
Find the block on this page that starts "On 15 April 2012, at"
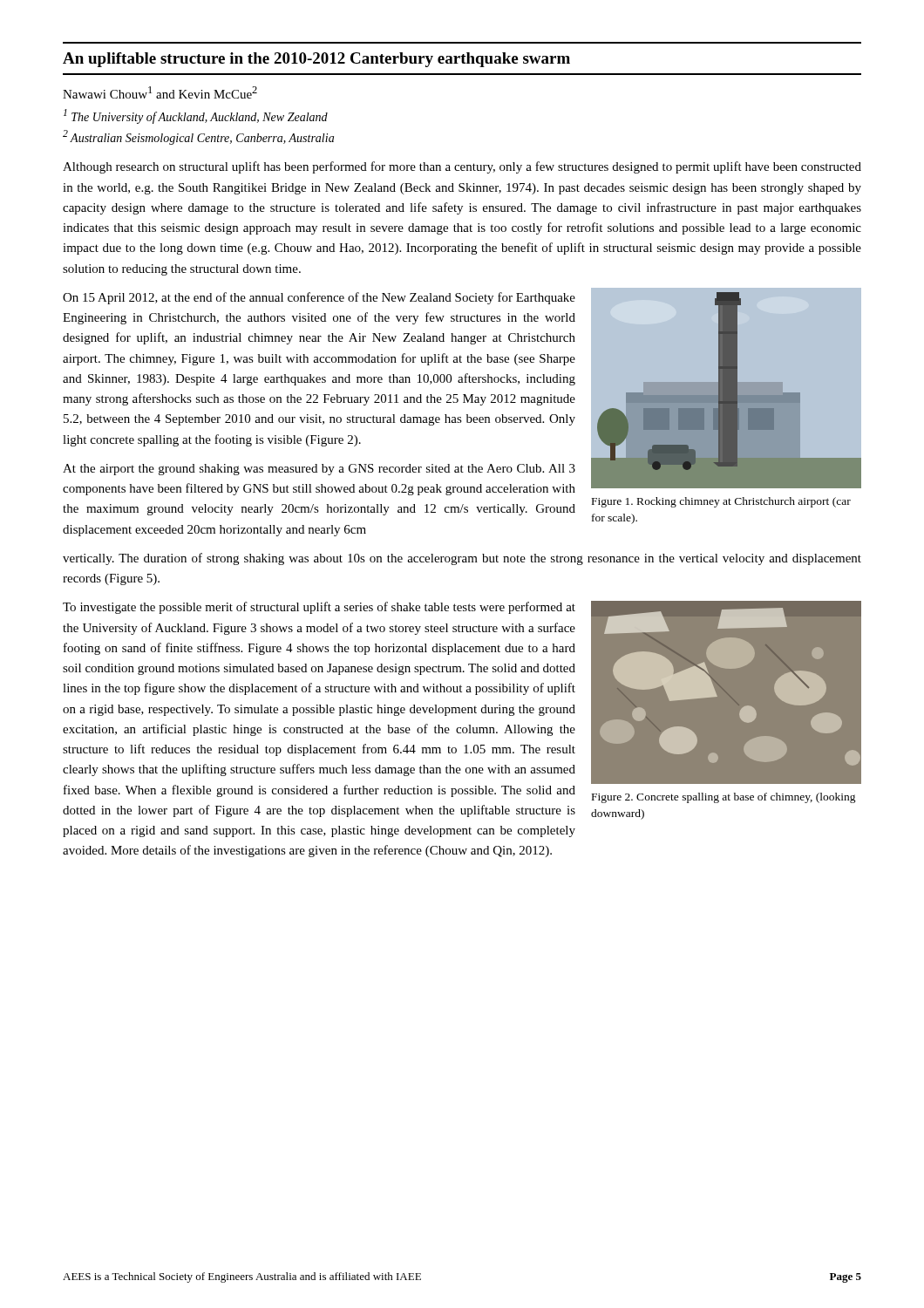pyautogui.click(x=319, y=368)
